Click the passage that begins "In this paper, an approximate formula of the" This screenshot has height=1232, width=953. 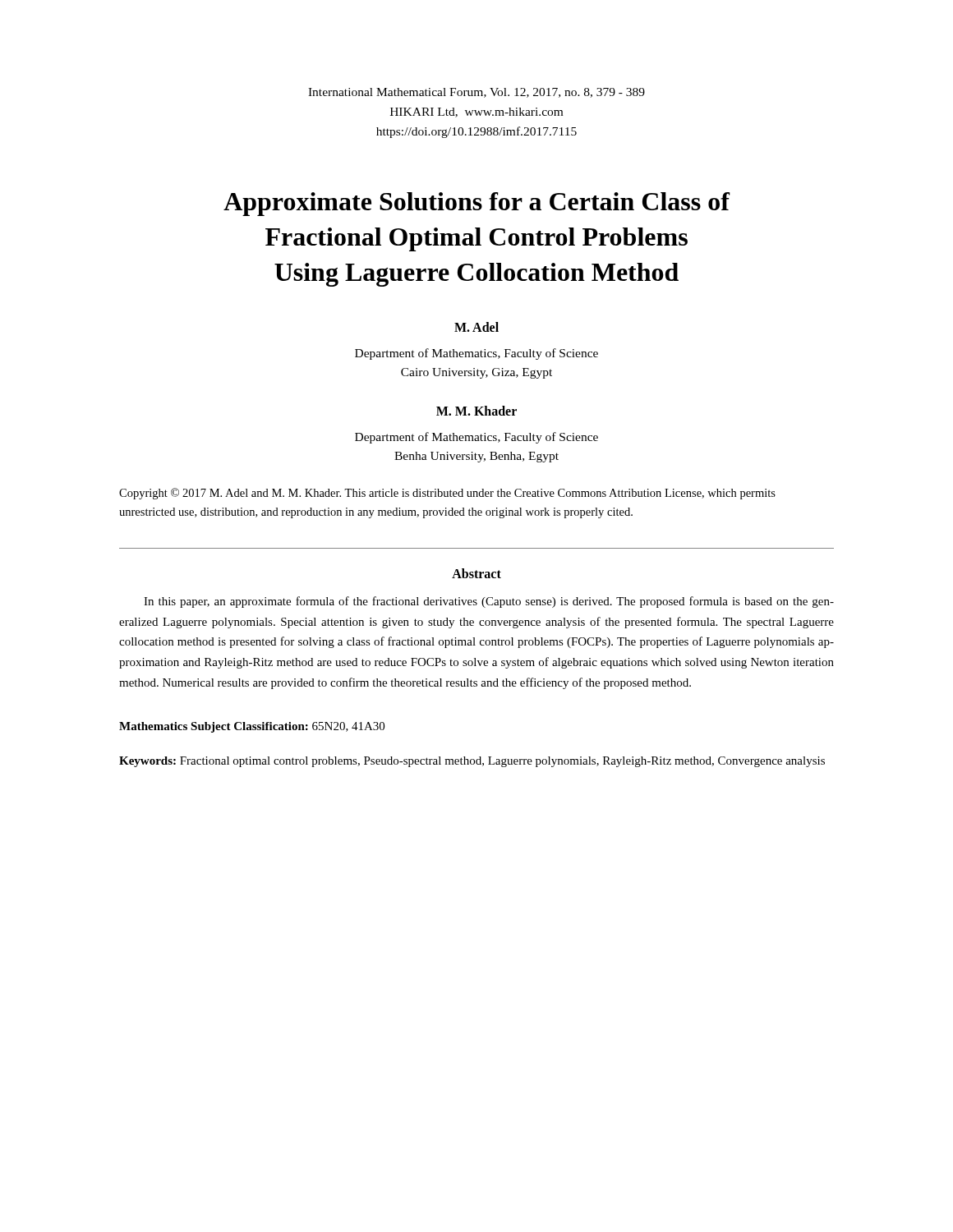tap(476, 642)
